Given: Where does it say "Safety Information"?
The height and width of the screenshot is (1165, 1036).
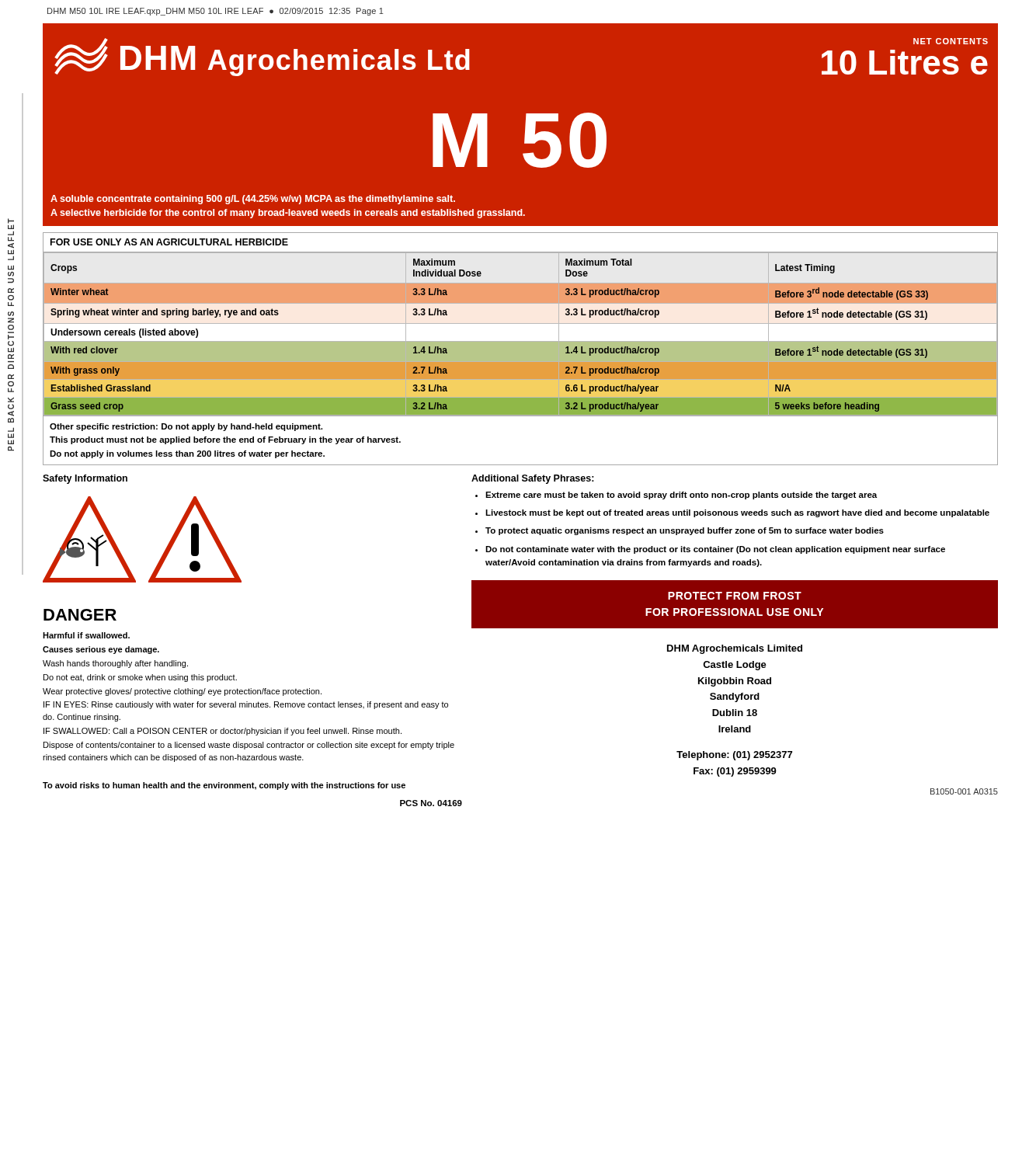Looking at the screenshot, I should pyautogui.click(x=85, y=478).
